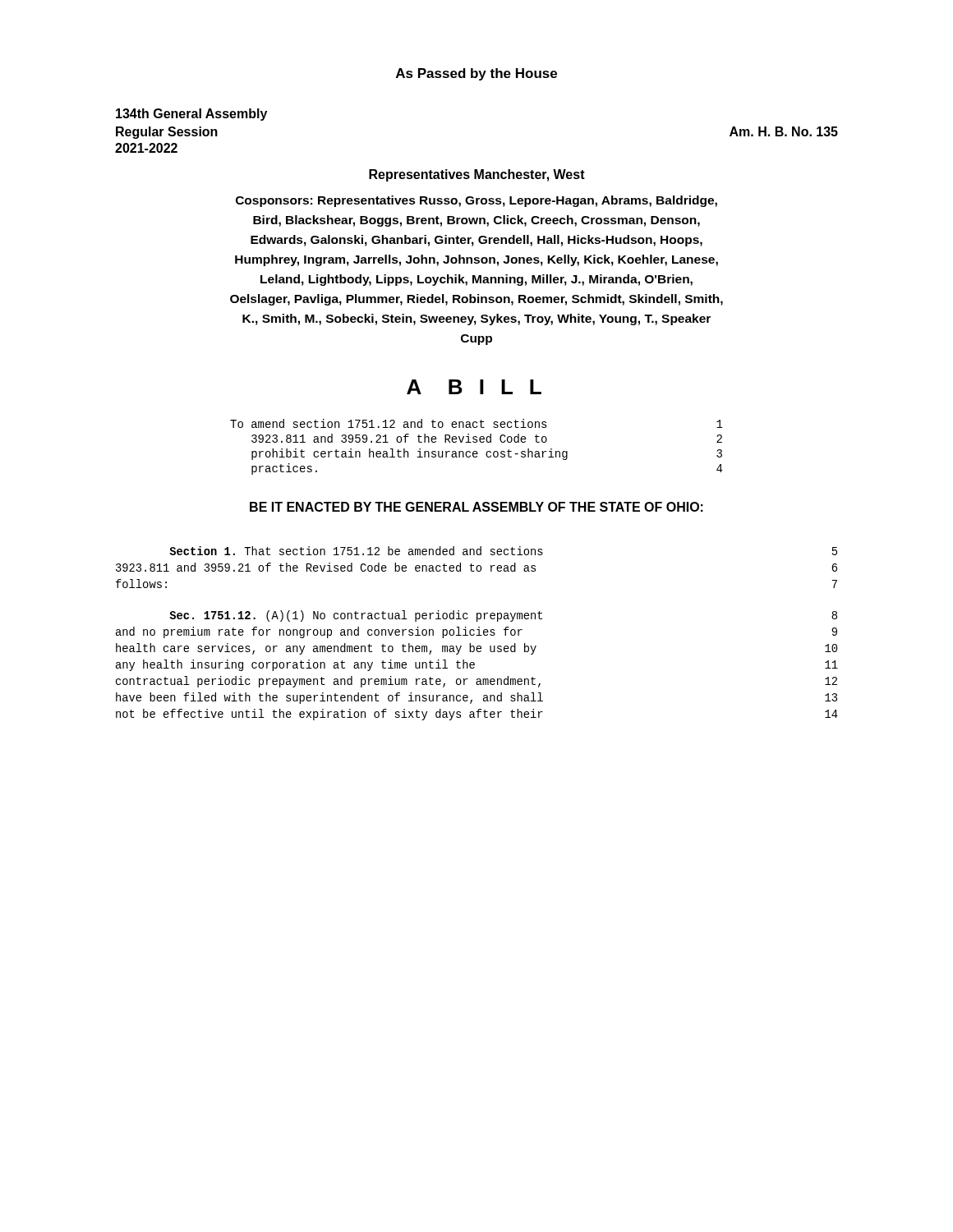
Task: Find the element starting "As Passed by"
Action: (476, 73)
